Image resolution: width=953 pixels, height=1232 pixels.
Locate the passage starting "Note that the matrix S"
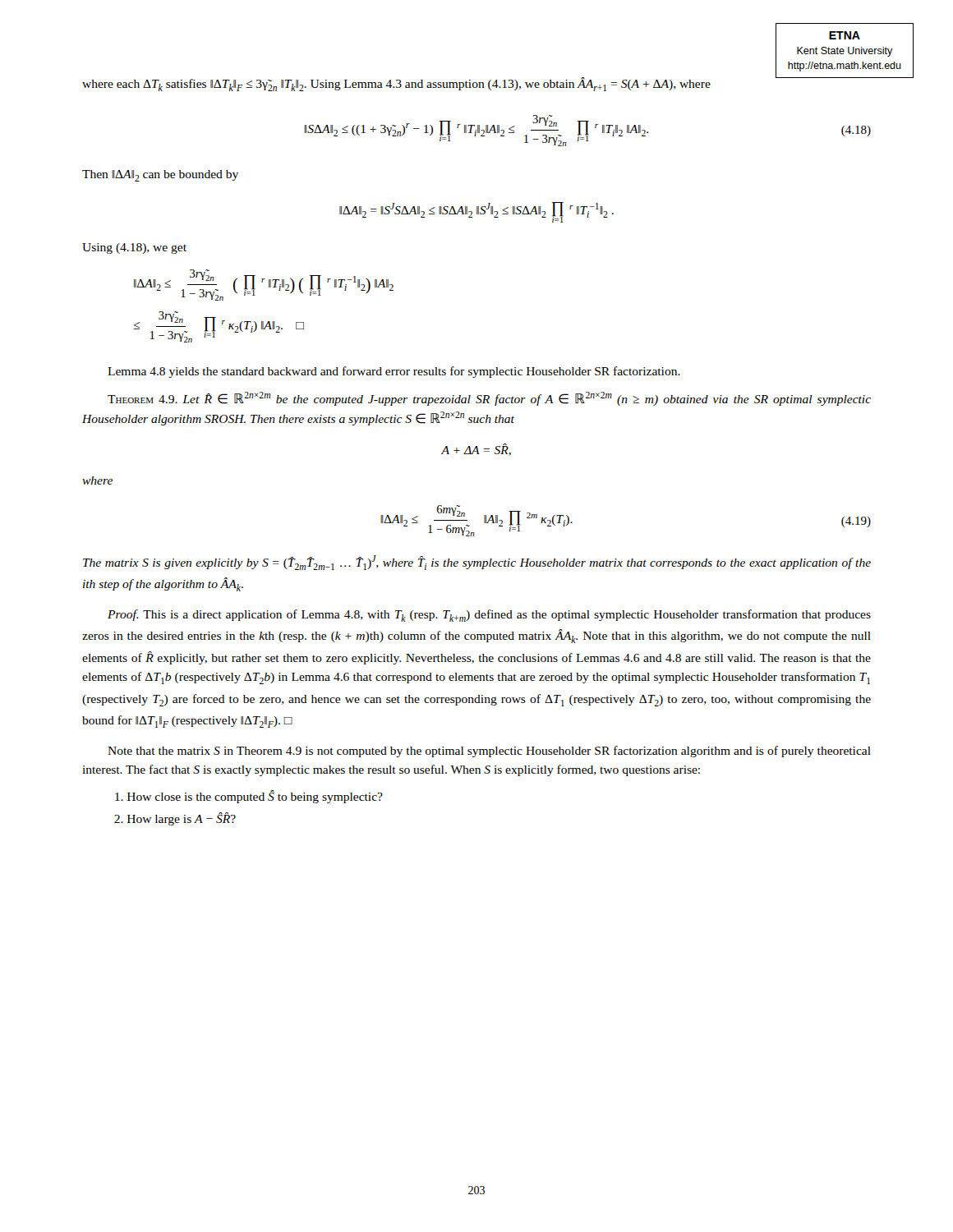coord(476,760)
